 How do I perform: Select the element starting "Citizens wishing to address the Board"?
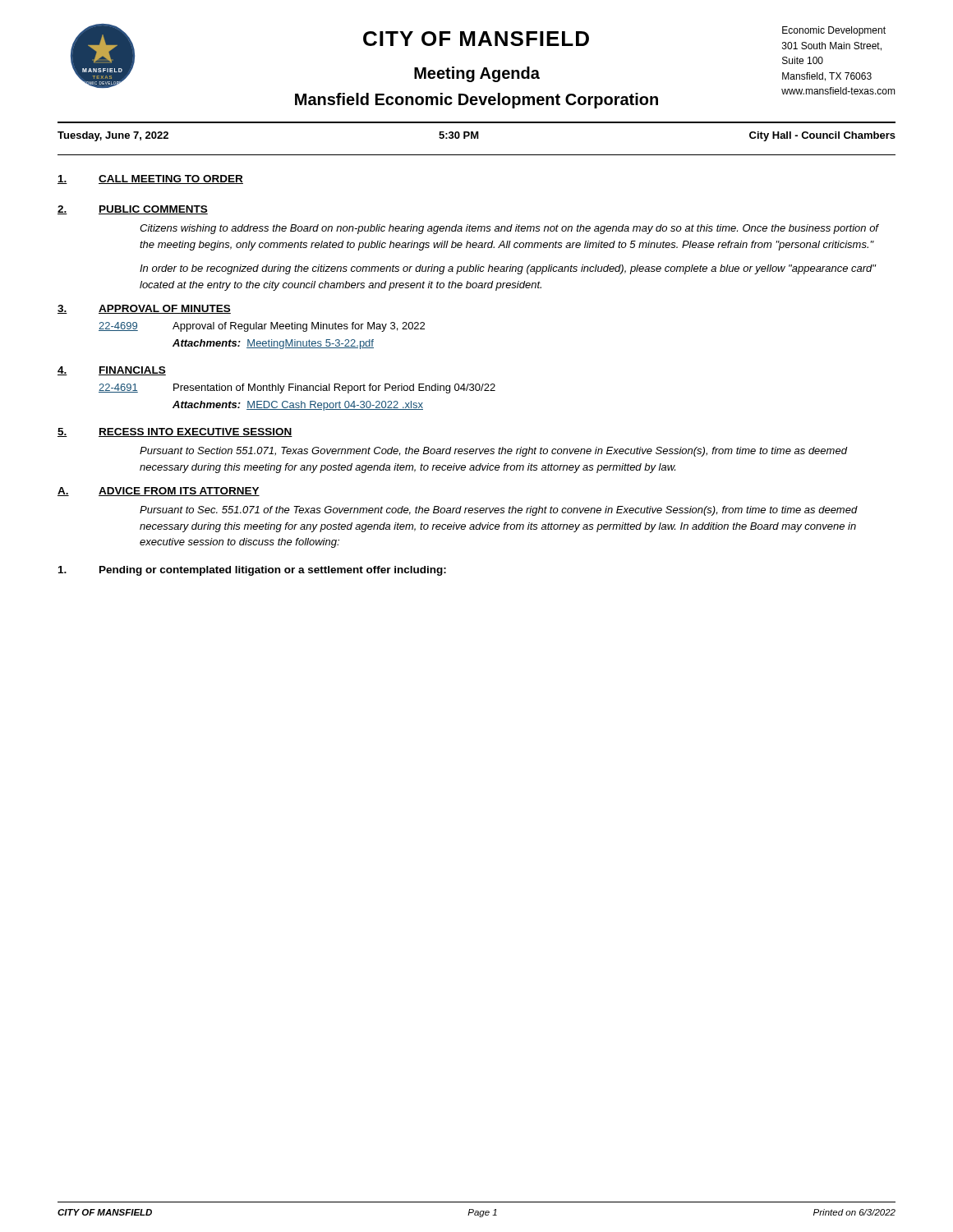coord(518,256)
